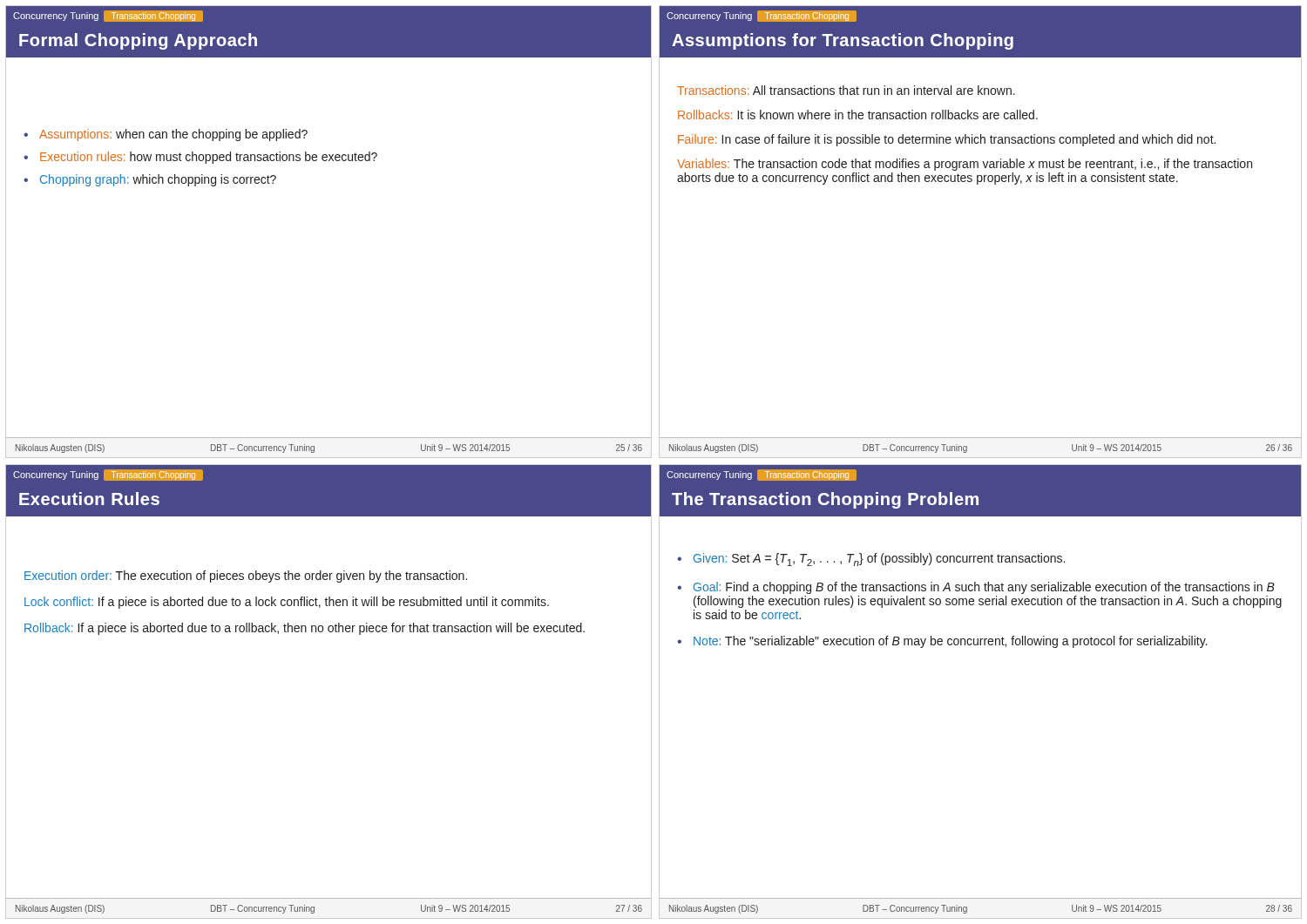The width and height of the screenshot is (1307, 924).
Task: Click on the block starting "Goal: Find a"
Action: (987, 601)
